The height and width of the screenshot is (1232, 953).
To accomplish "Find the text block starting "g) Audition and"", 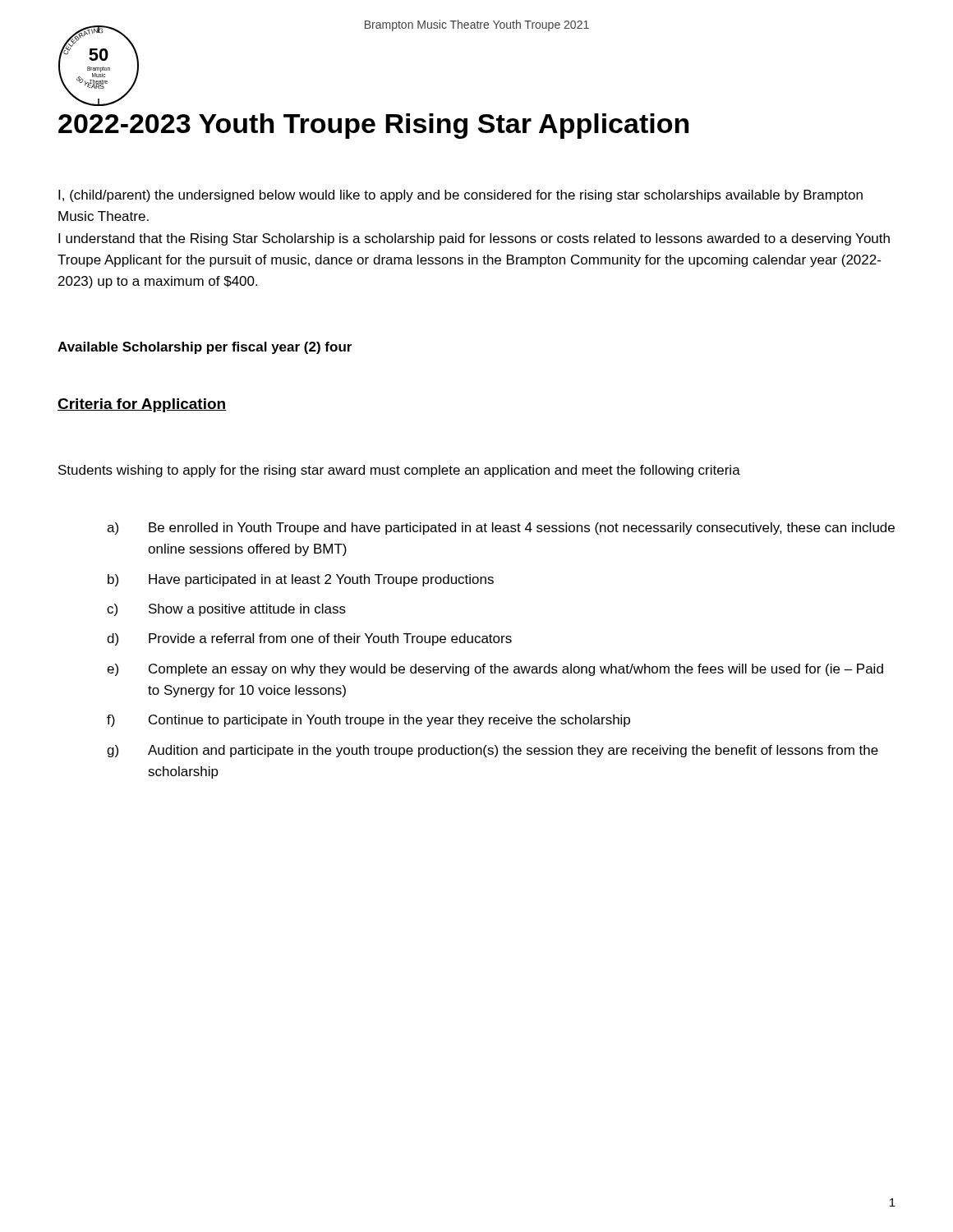I will [476, 761].
